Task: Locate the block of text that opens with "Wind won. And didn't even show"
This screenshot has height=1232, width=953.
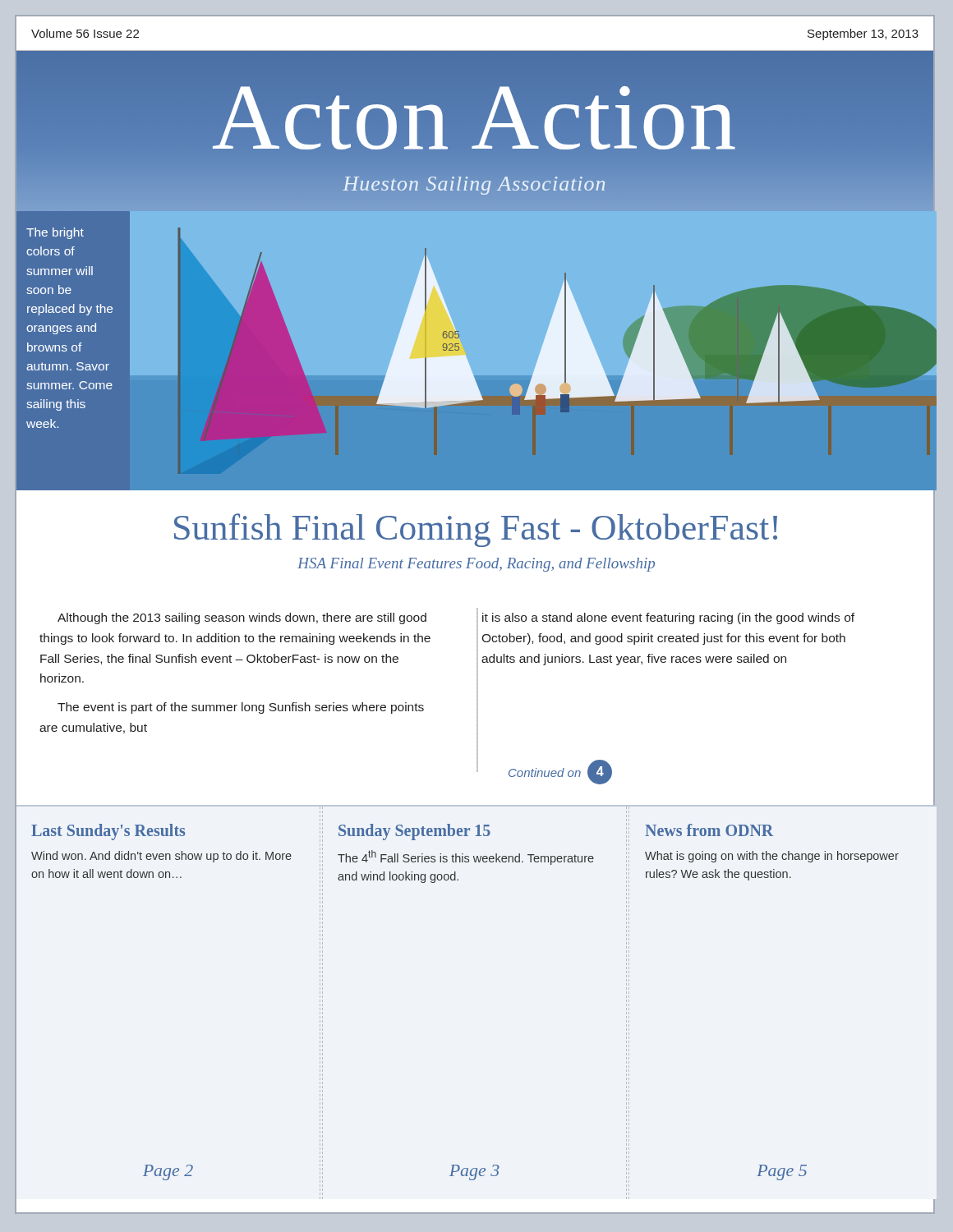Action: point(161,865)
